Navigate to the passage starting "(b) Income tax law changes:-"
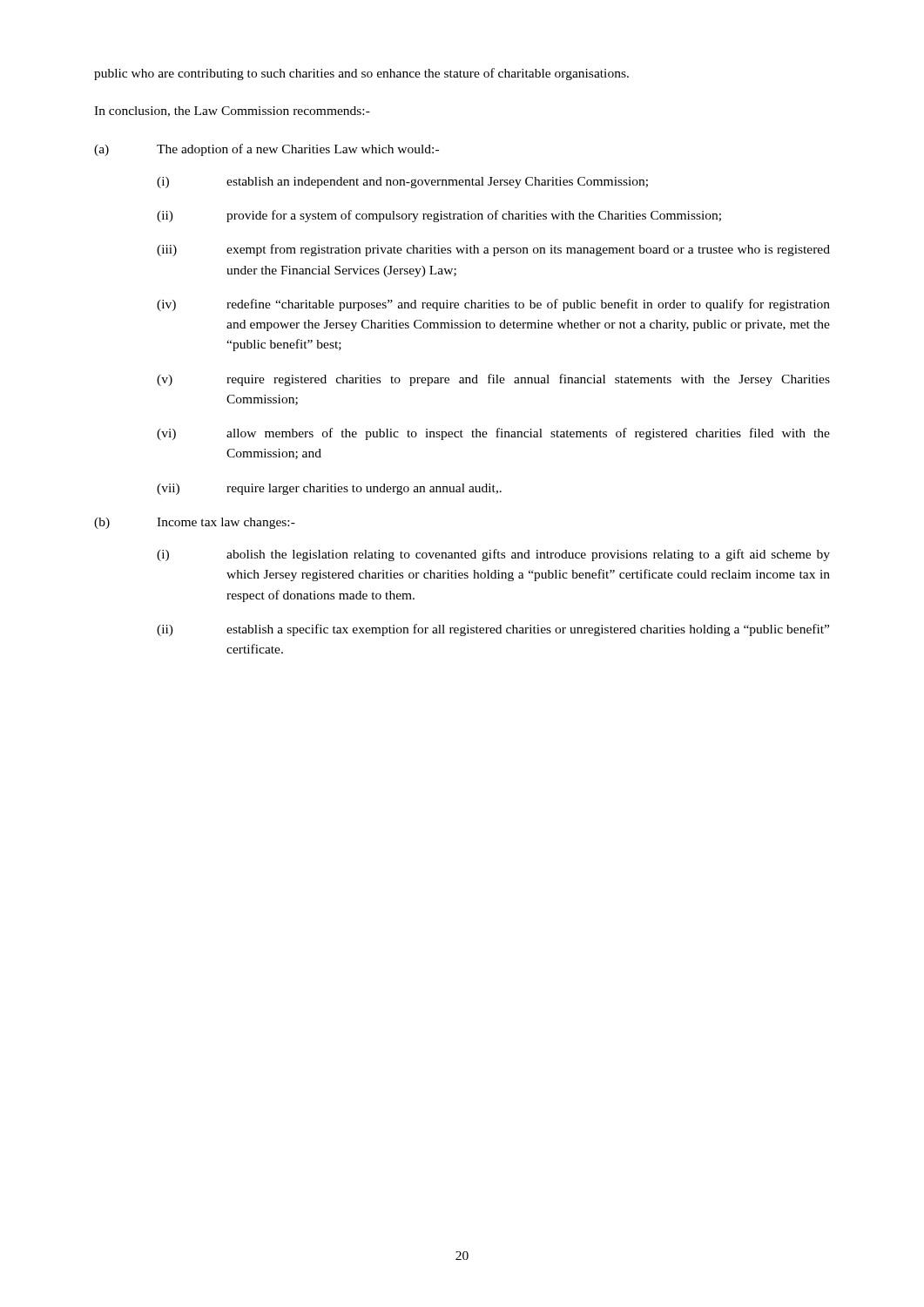The width and height of the screenshot is (924, 1307). point(195,523)
